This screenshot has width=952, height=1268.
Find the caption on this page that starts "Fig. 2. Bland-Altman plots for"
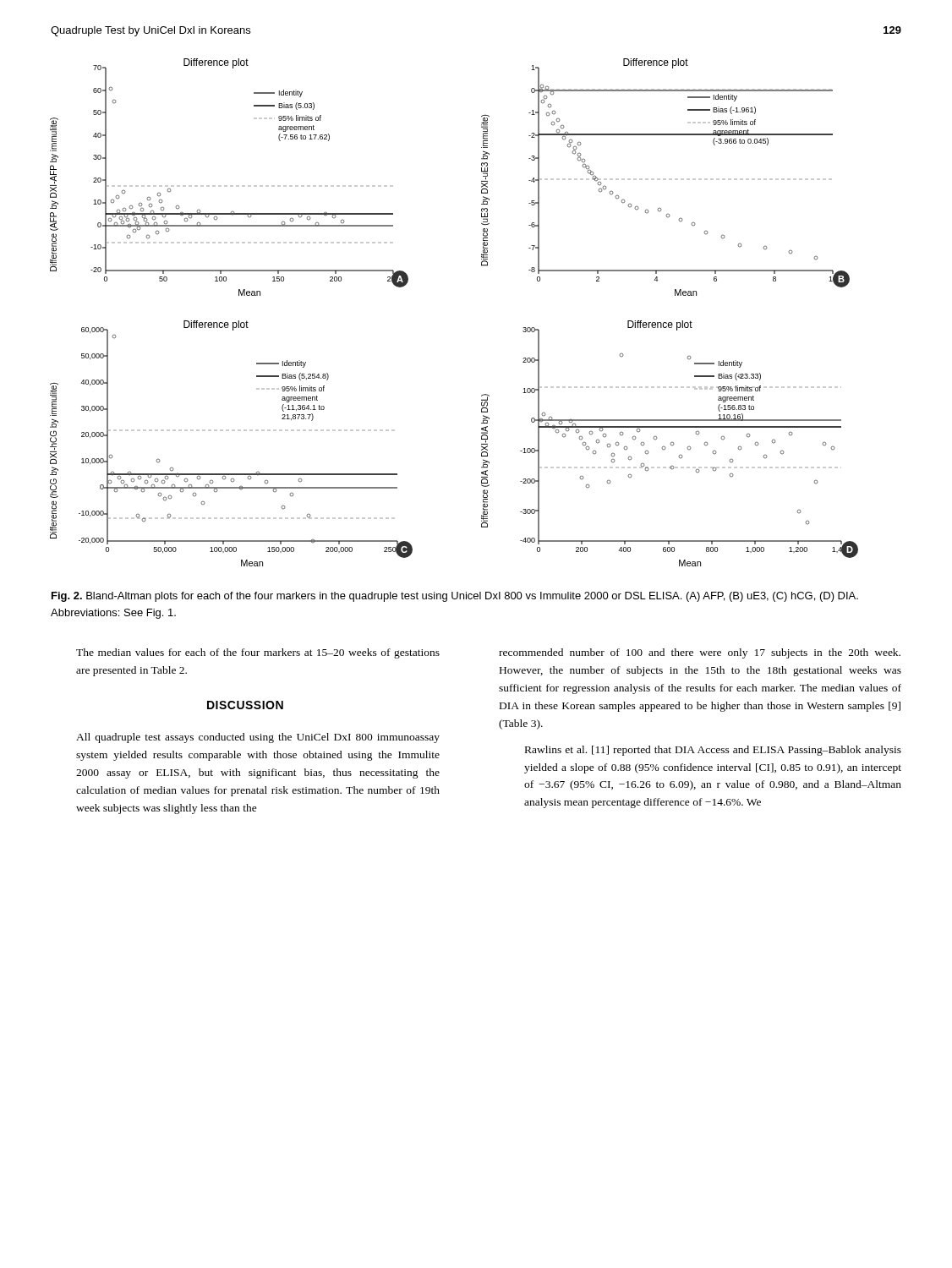455,604
